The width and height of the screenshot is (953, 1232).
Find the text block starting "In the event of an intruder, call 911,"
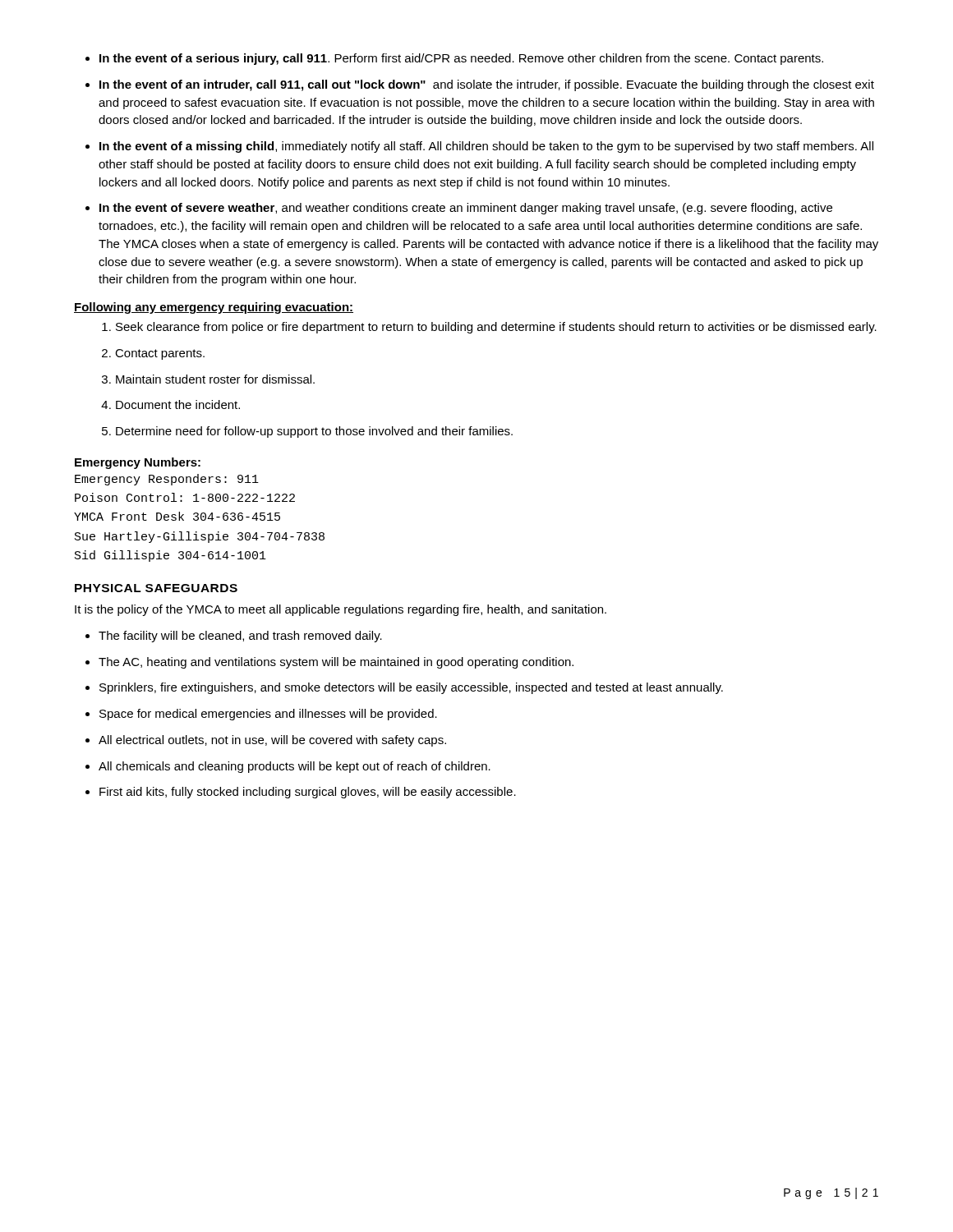476,102
